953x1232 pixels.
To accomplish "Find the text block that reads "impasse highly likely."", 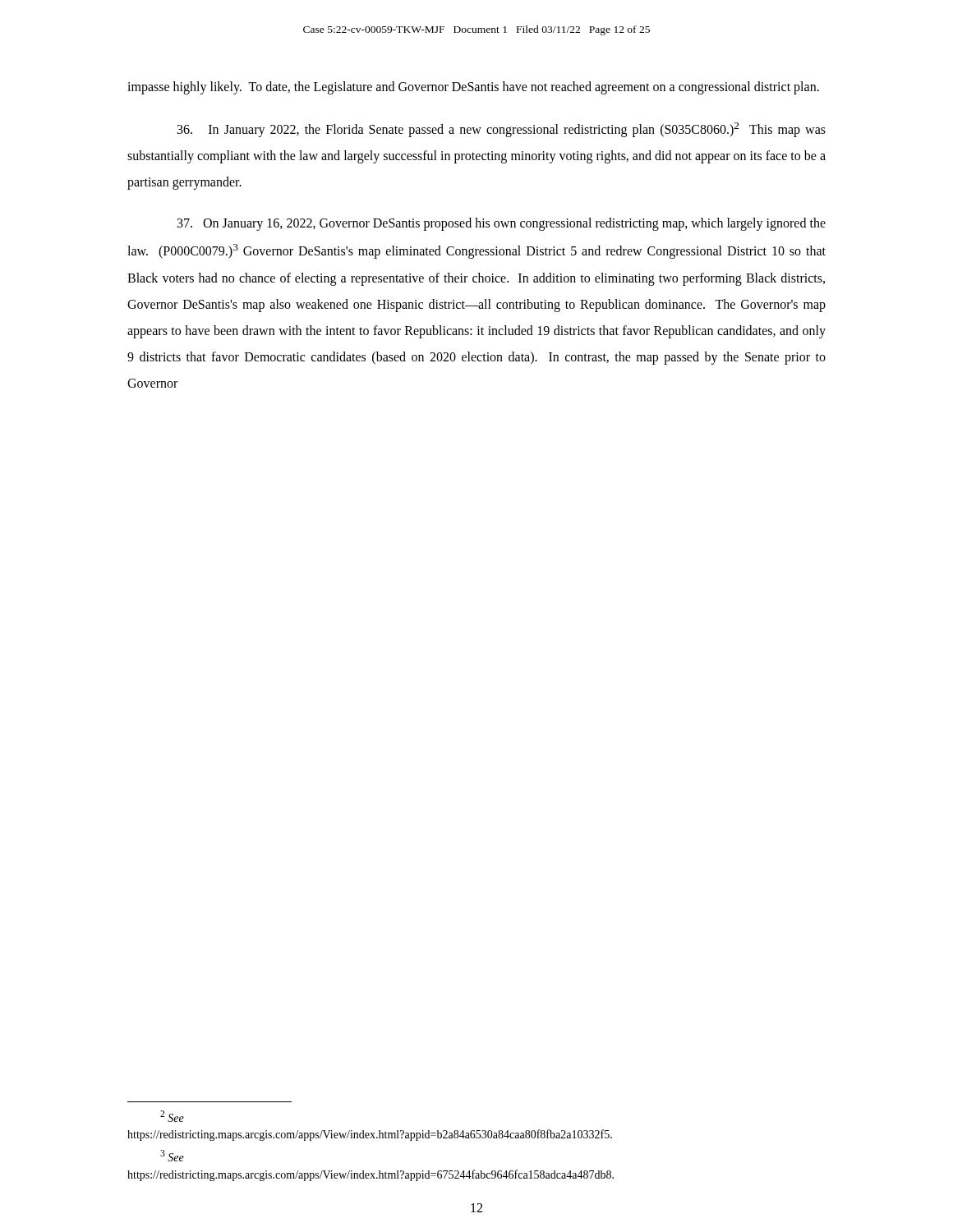I will pyautogui.click(x=473, y=87).
